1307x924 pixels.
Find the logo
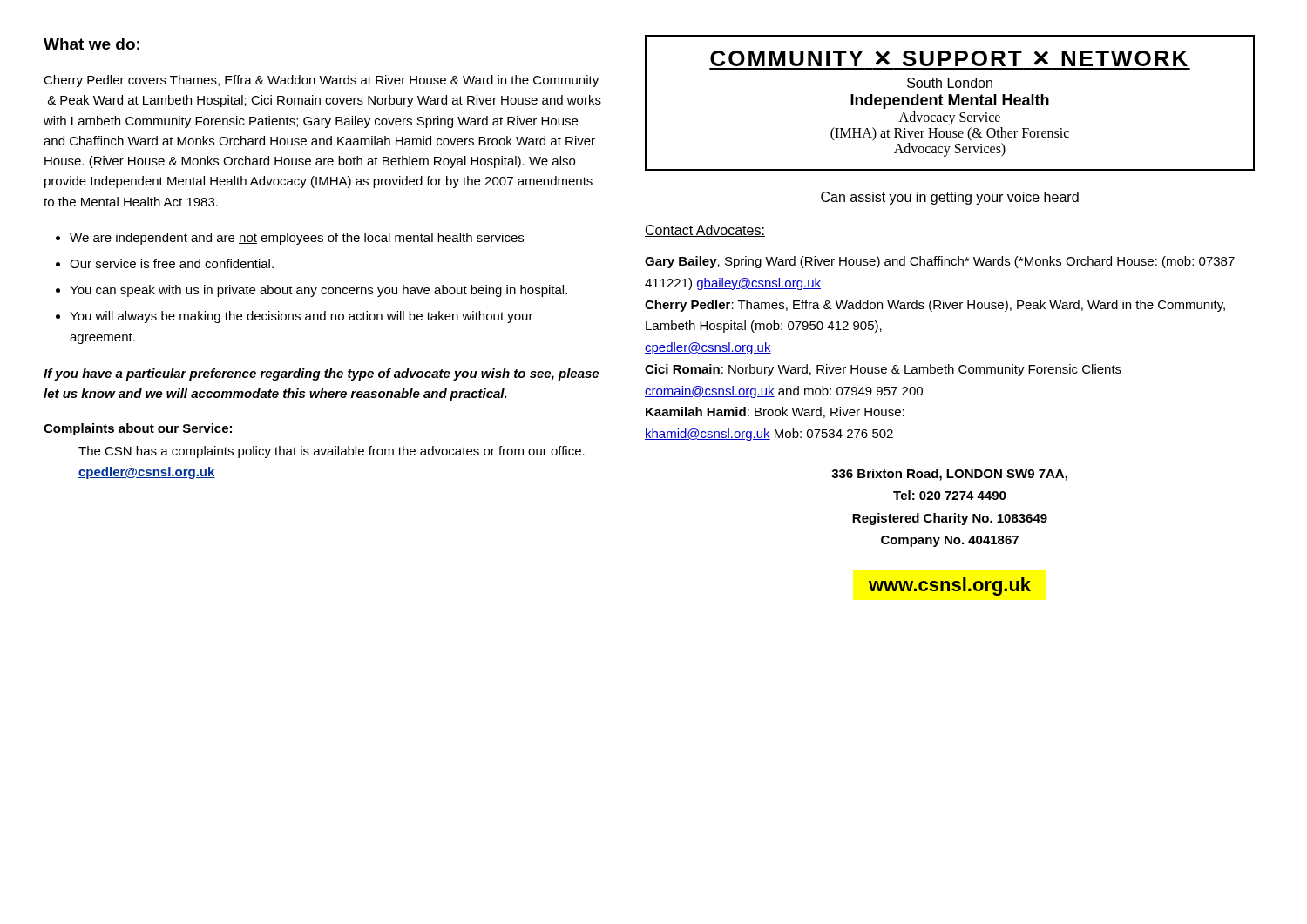tap(950, 103)
